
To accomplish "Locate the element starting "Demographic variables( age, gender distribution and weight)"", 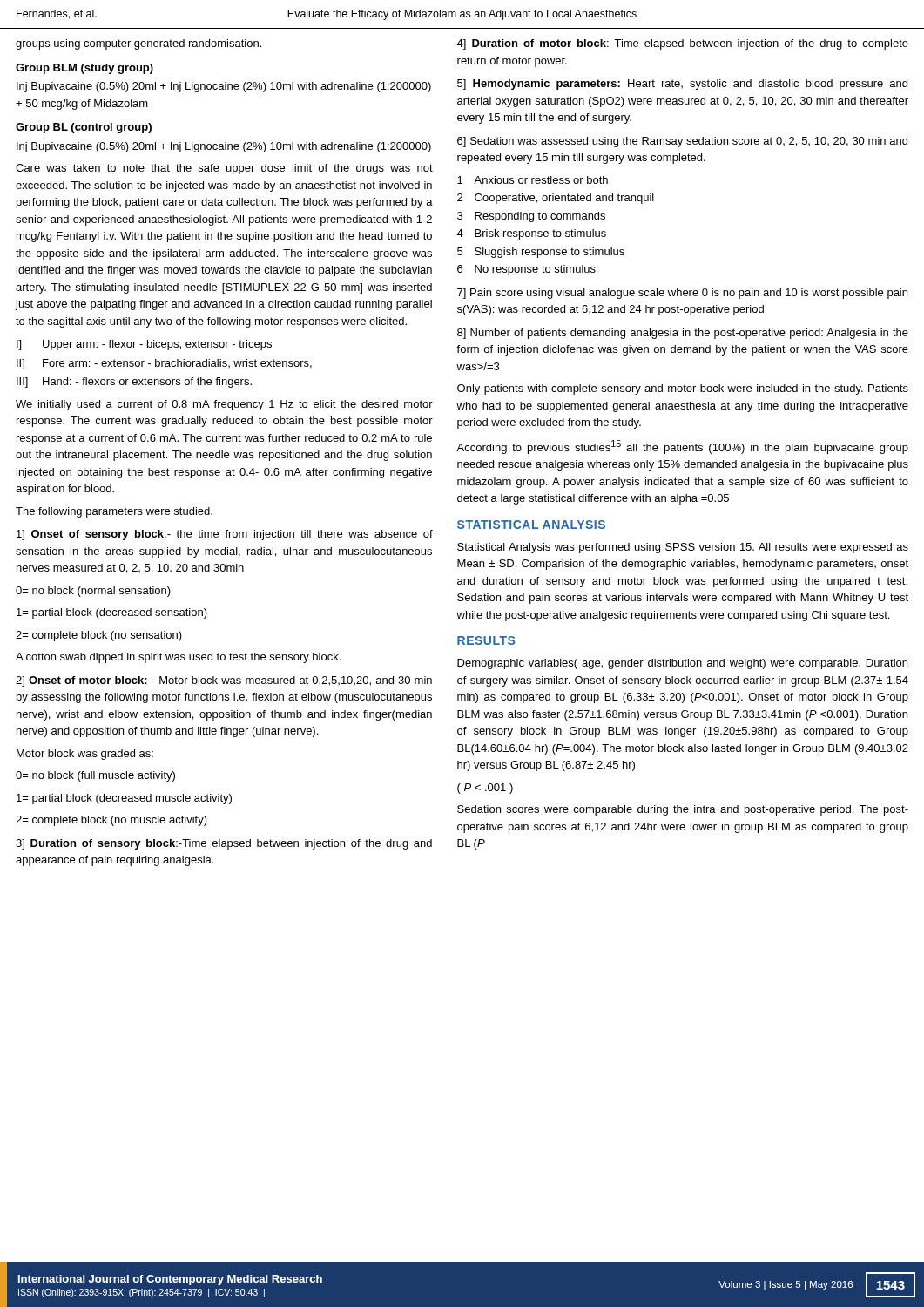I will [x=683, y=753].
